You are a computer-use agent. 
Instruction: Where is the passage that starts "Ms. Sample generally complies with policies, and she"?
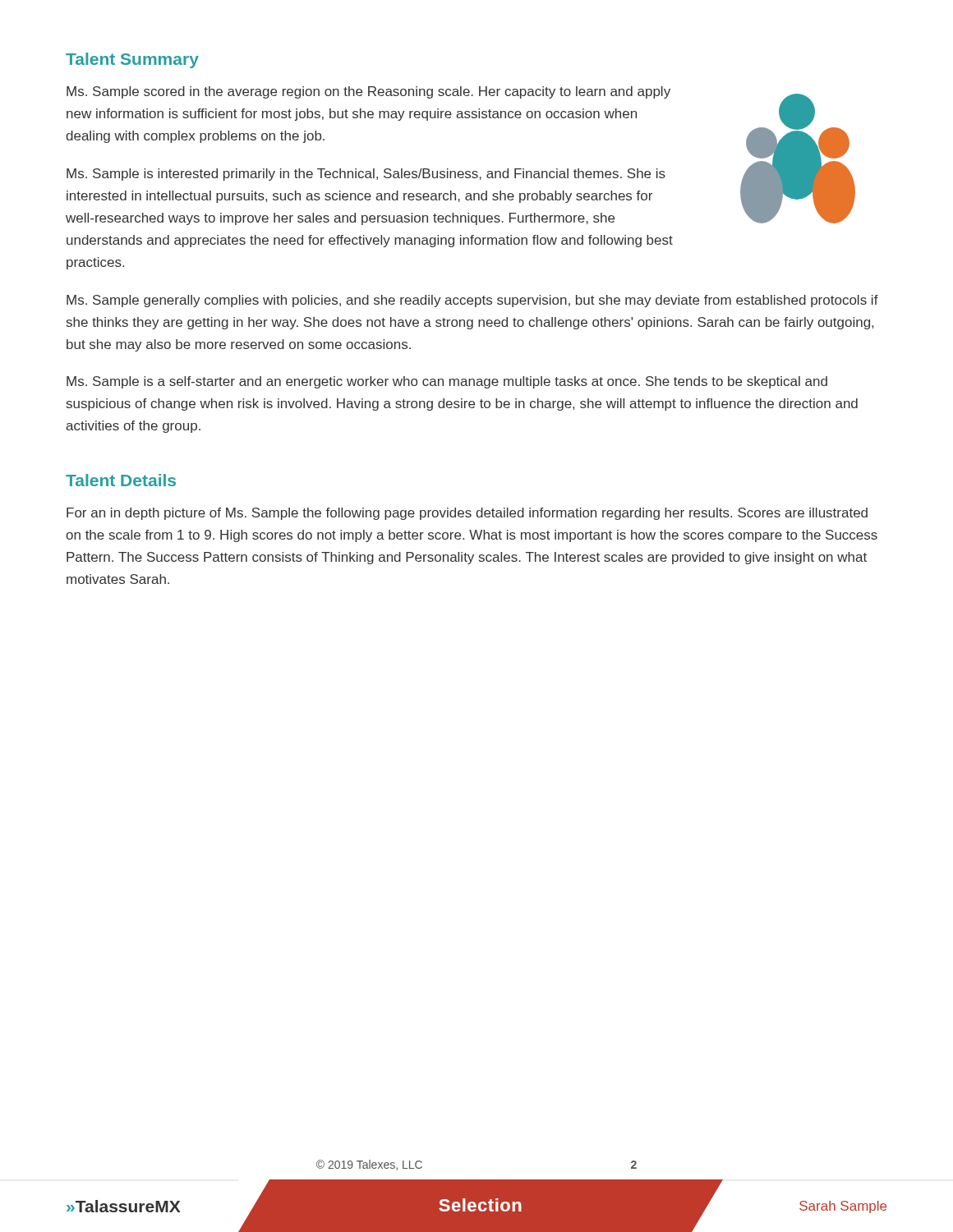[x=472, y=322]
